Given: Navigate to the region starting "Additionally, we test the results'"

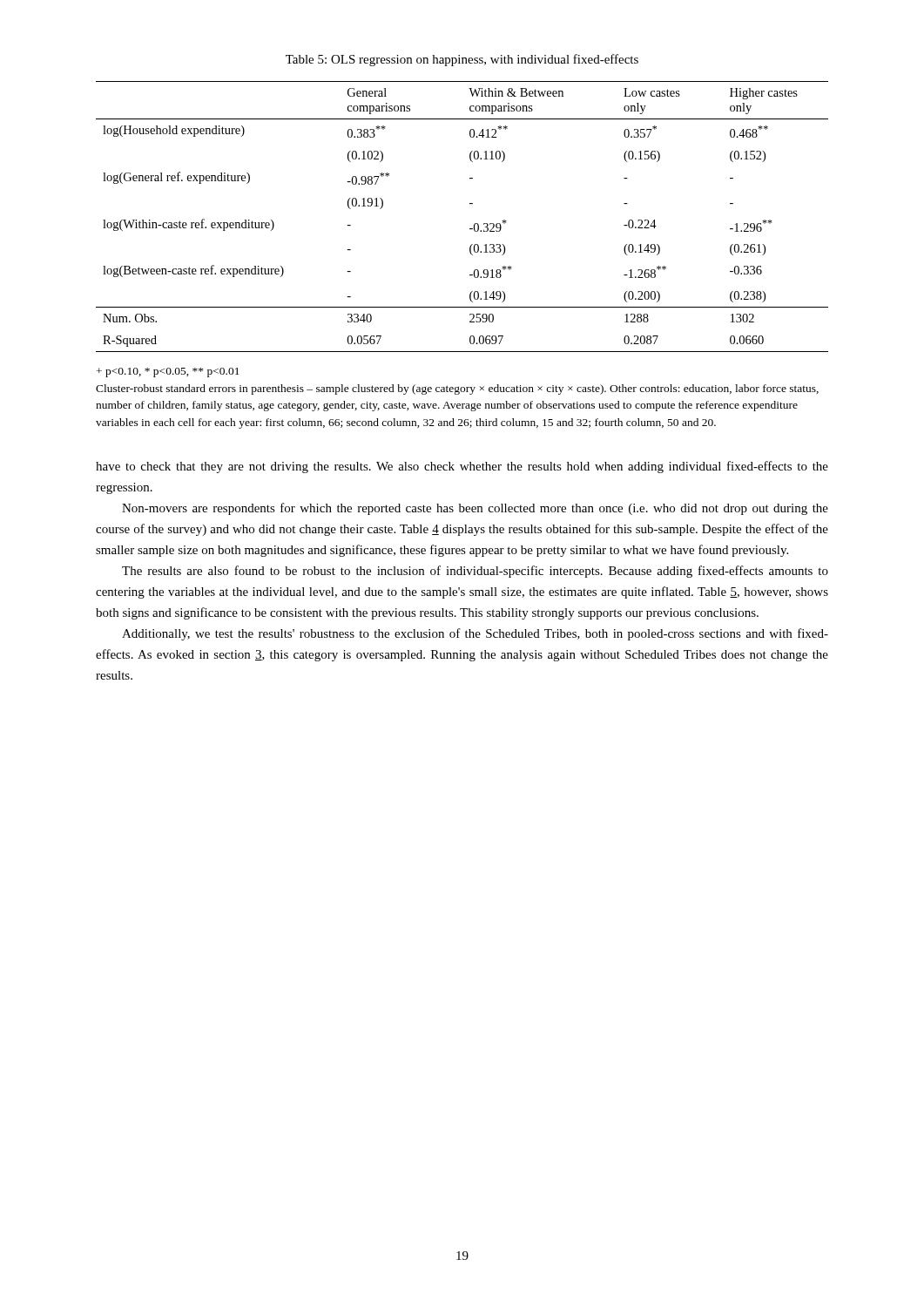Looking at the screenshot, I should pyautogui.click(x=462, y=654).
